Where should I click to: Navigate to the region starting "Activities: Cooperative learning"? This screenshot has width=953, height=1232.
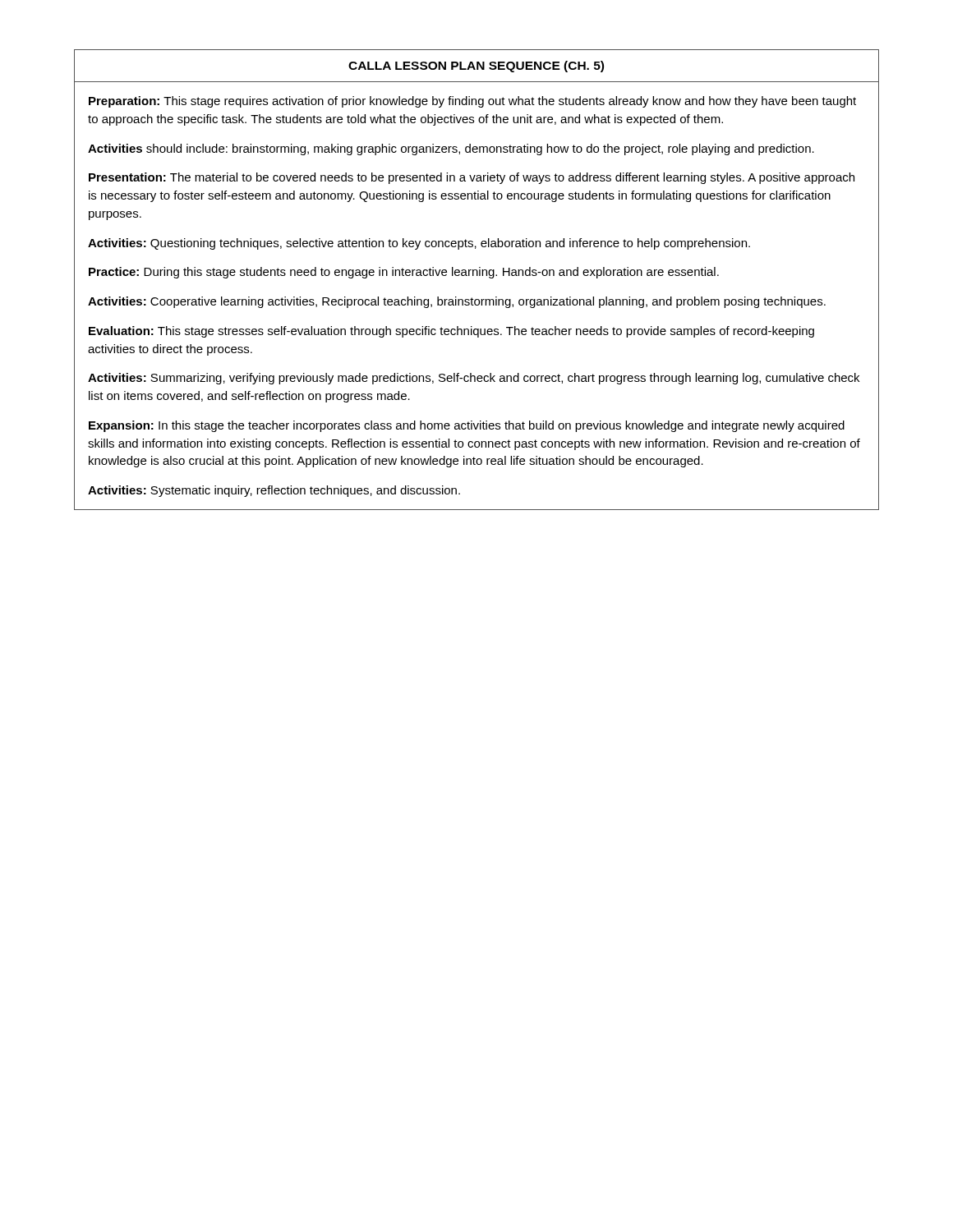(457, 301)
